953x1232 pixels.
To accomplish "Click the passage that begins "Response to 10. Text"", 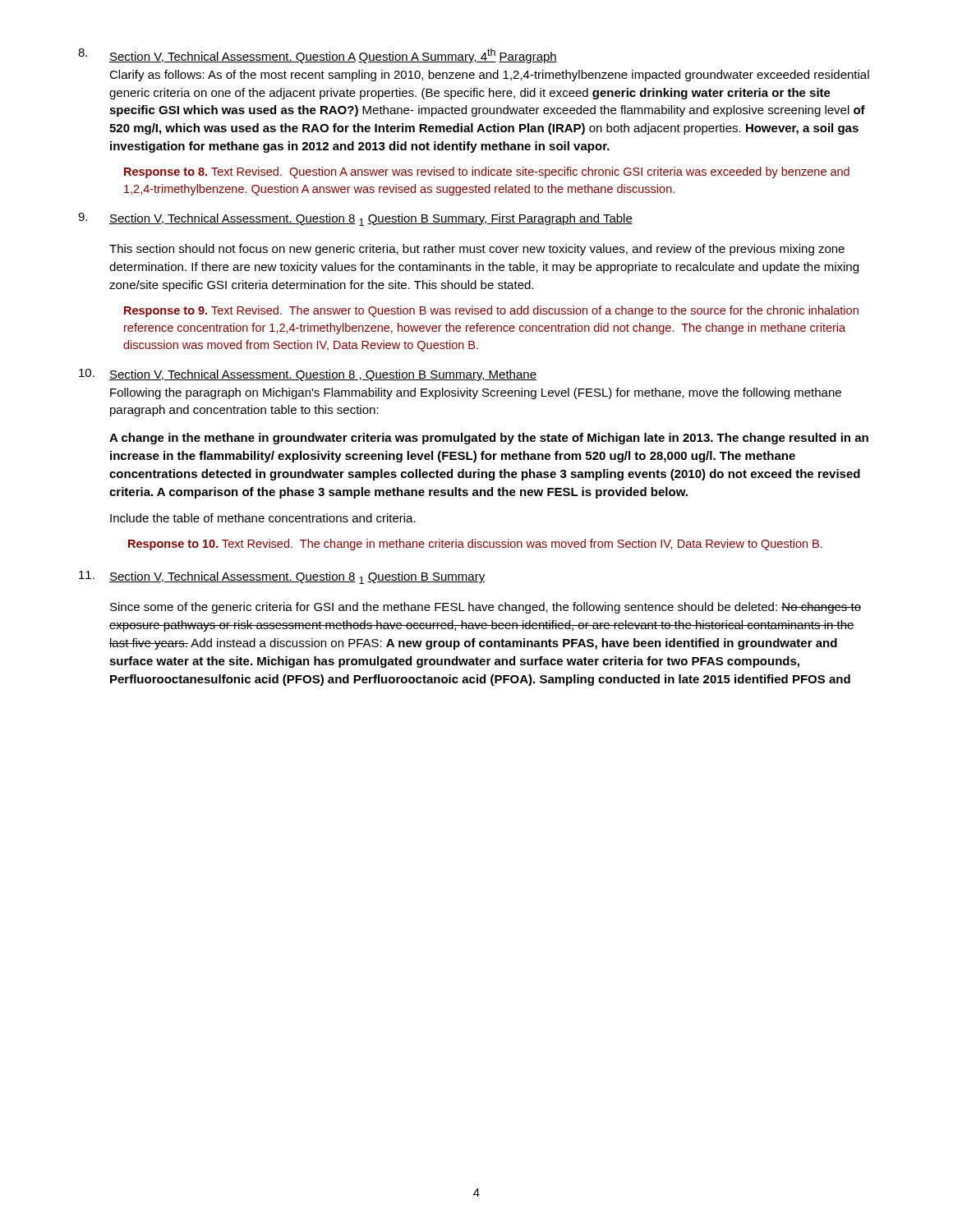I will coord(475,544).
